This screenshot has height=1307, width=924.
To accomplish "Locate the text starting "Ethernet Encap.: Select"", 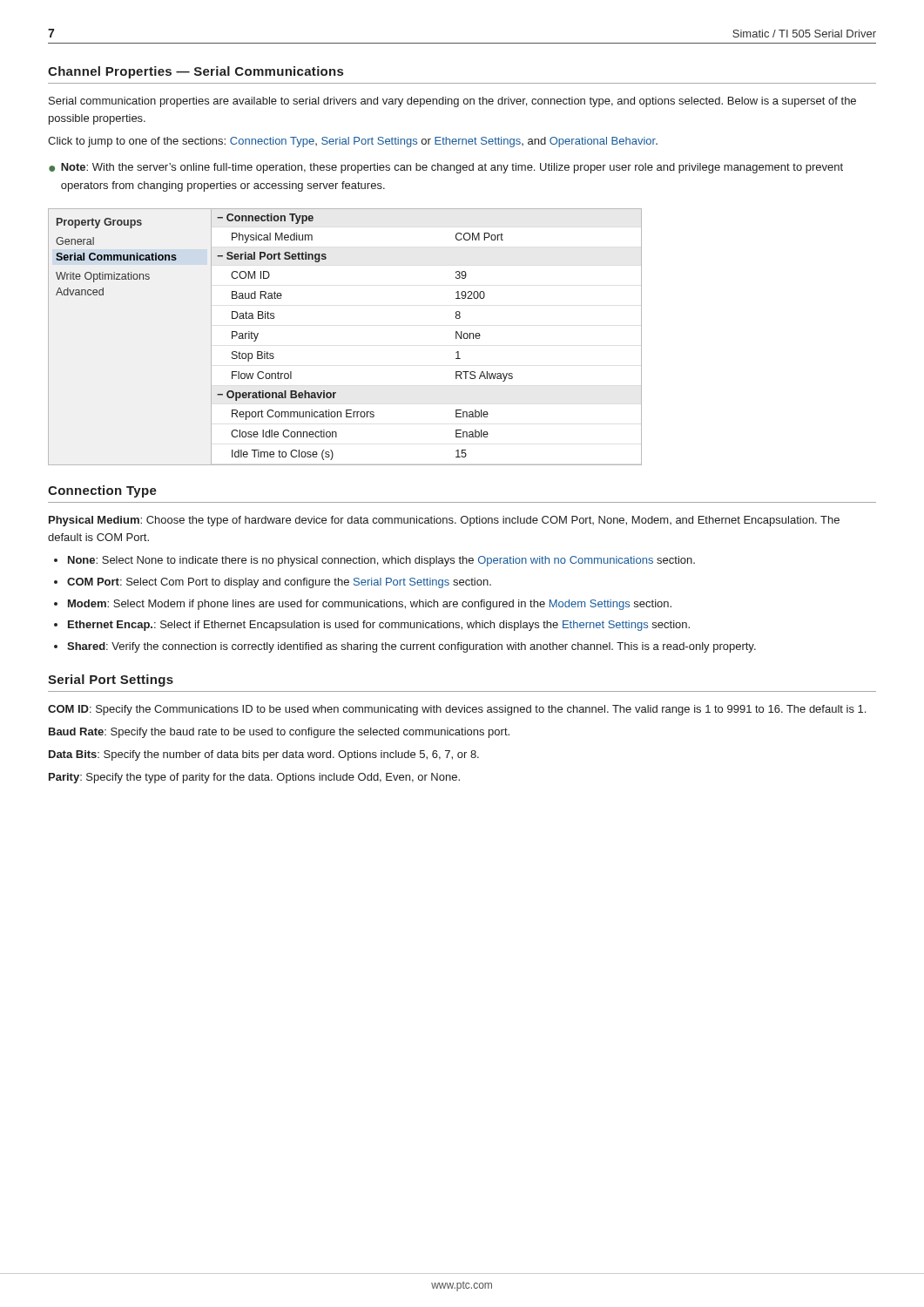I will pyautogui.click(x=379, y=625).
